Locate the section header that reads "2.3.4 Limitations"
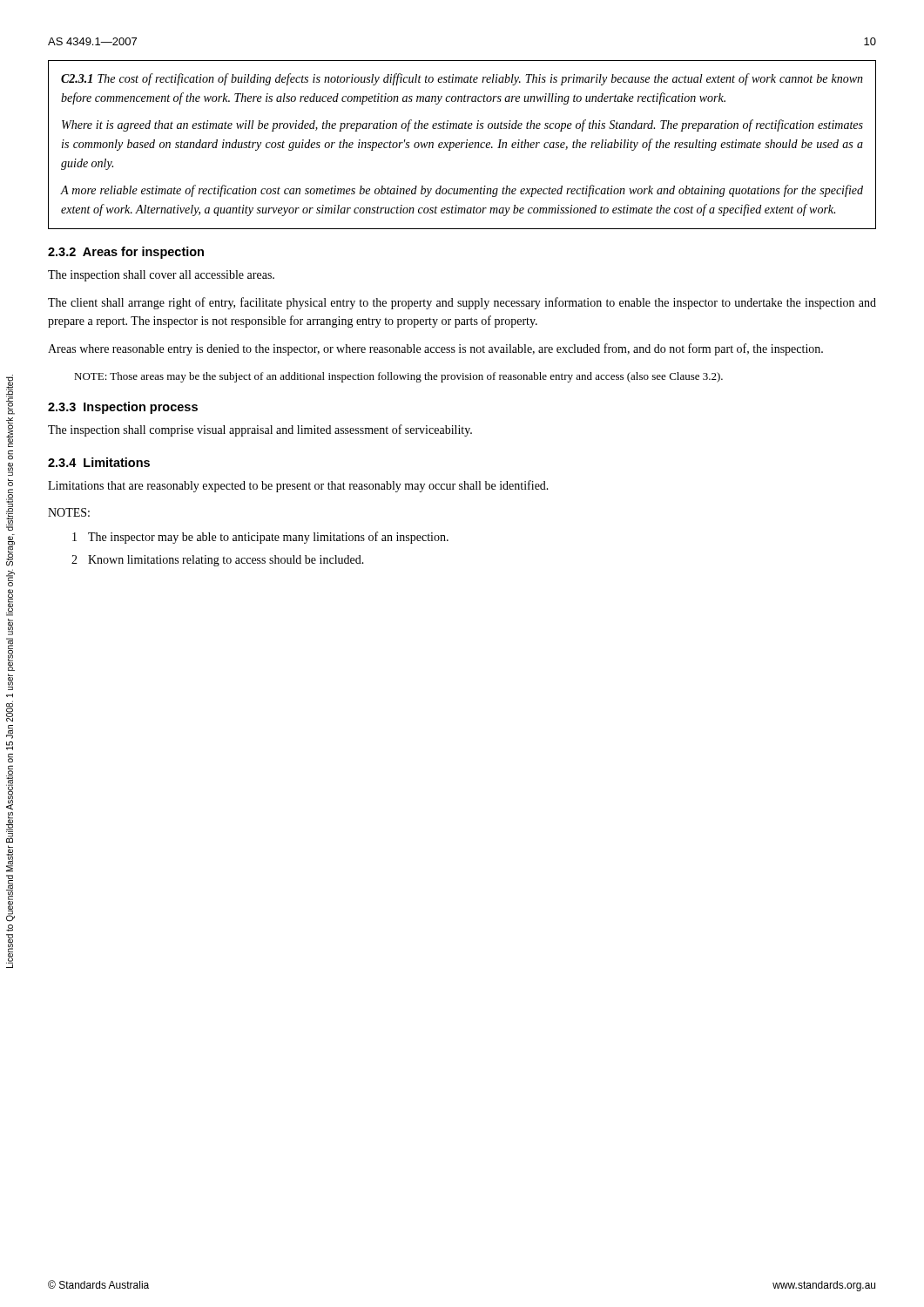924x1307 pixels. [99, 462]
